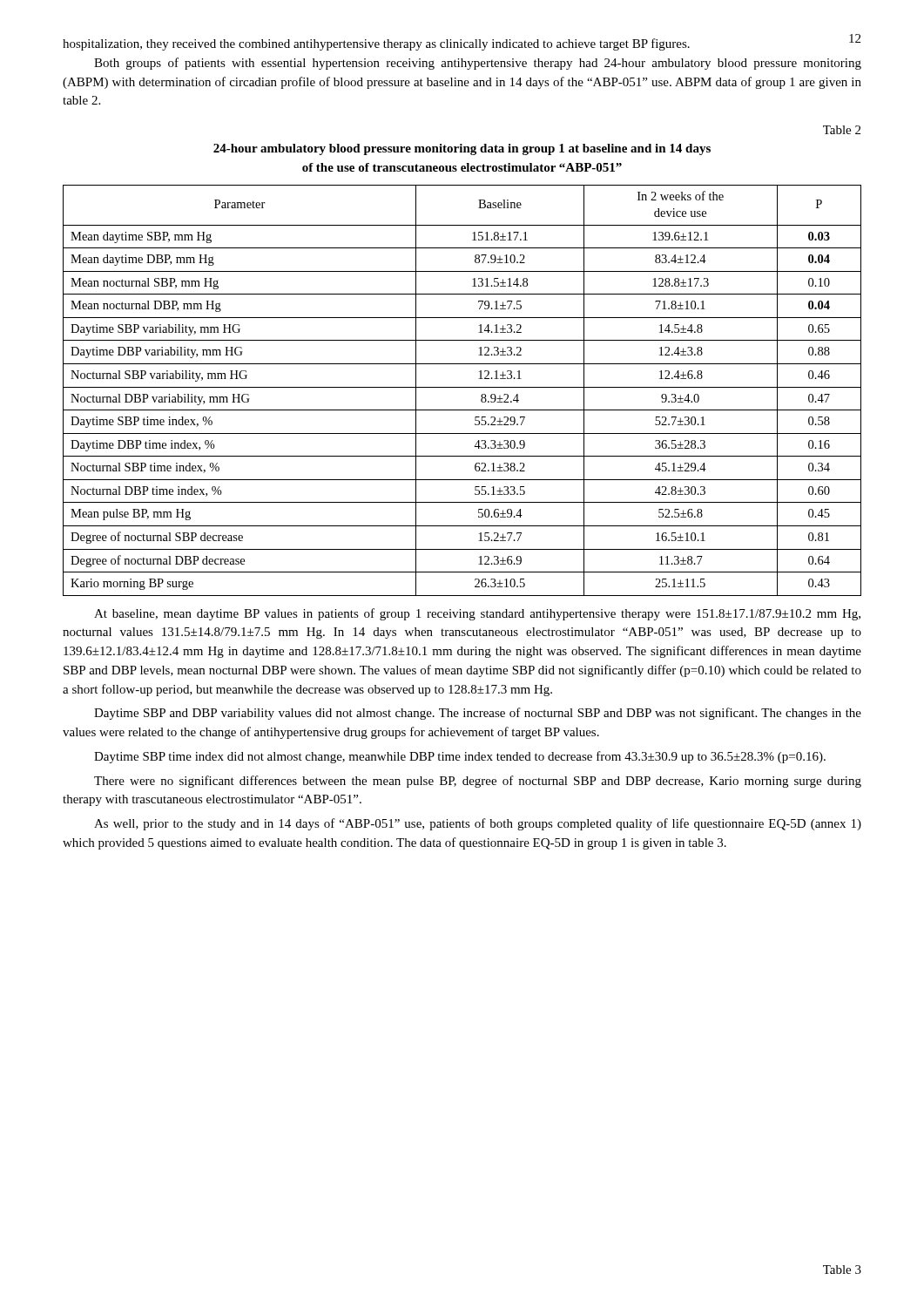Screen dimensions: 1307x924
Task: Navigate to the text block starting "Table 2"
Action: coord(842,130)
